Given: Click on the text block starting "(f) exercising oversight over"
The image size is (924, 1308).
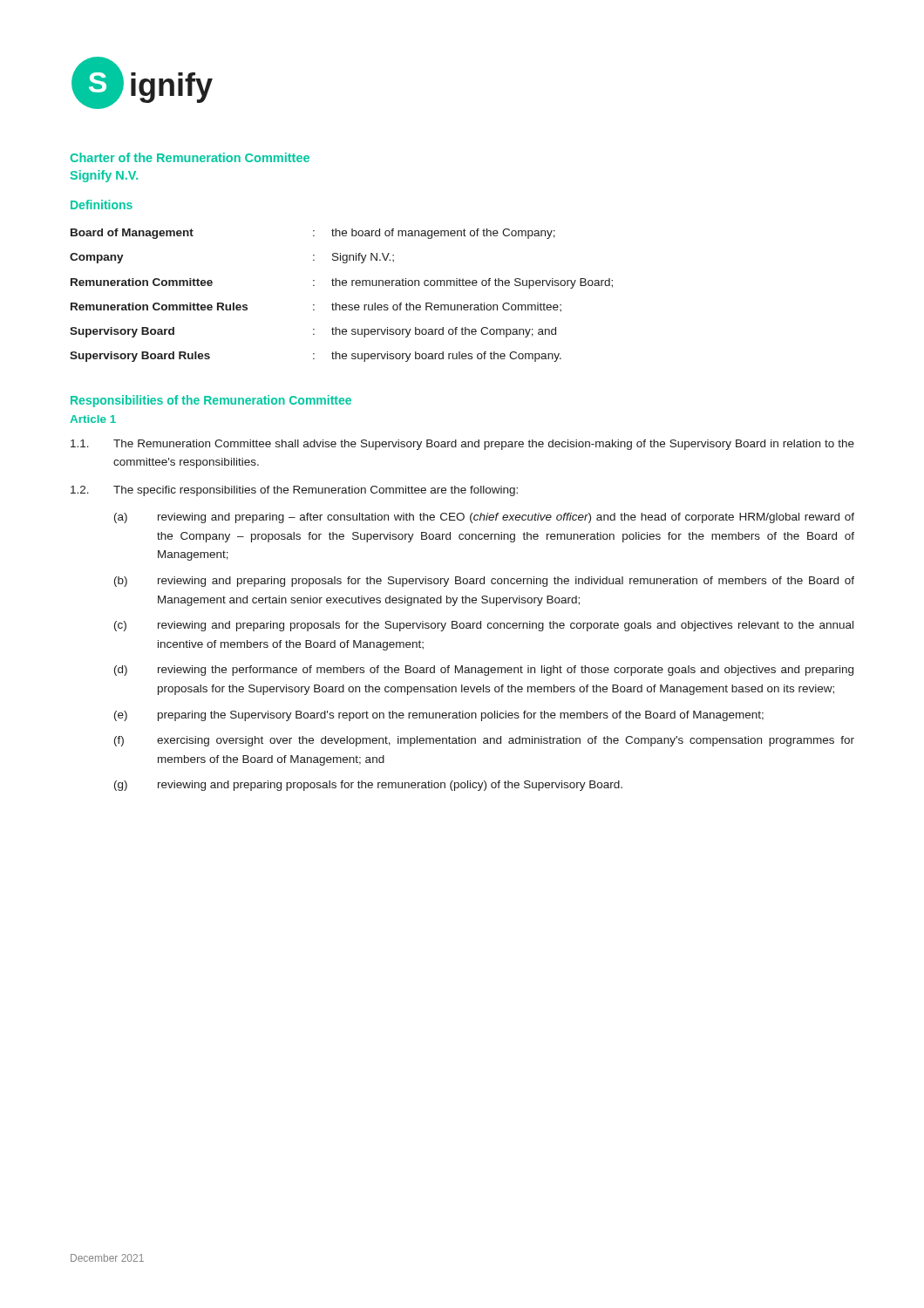Looking at the screenshot, I should [484, 750].
